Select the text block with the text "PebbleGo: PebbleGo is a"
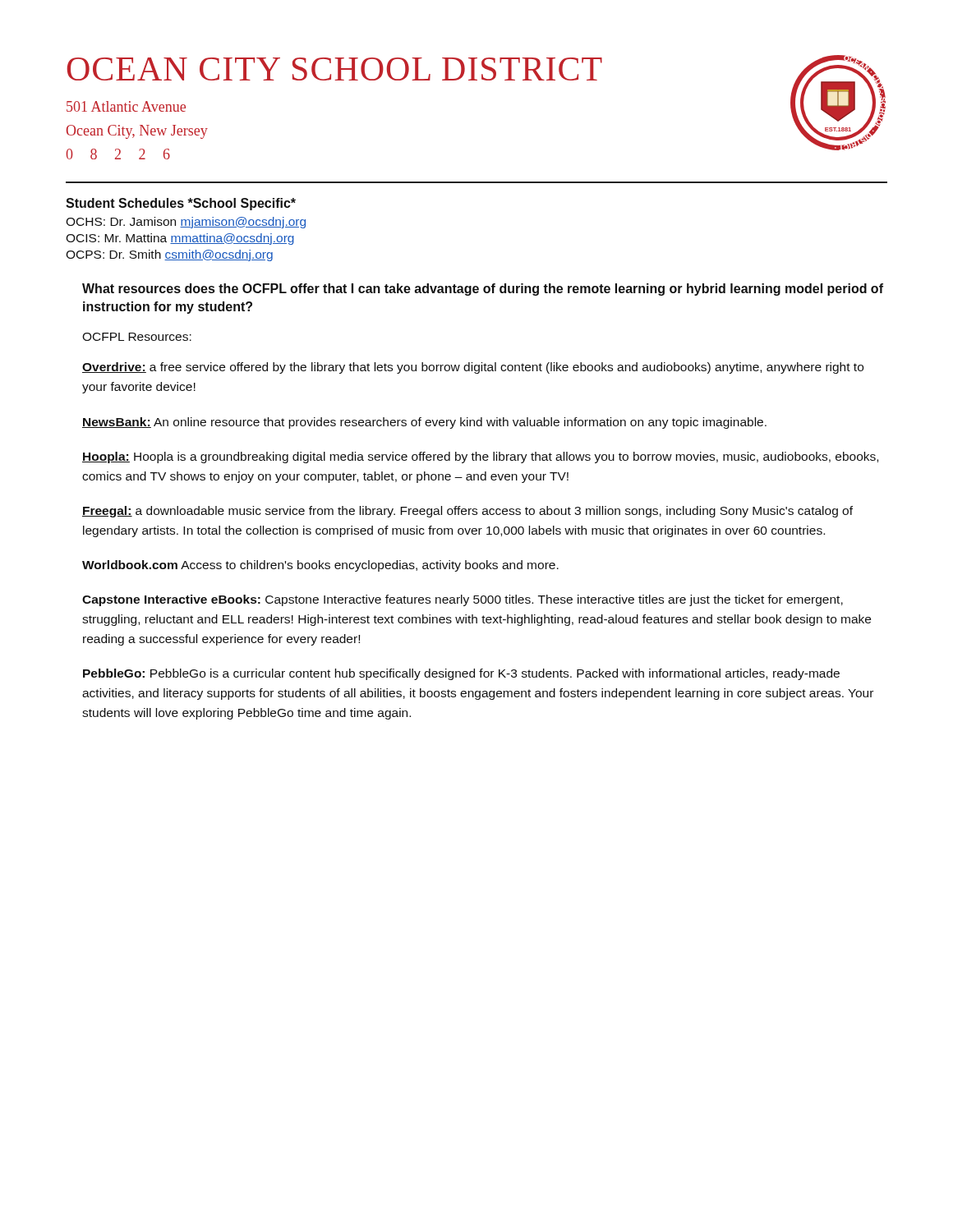953x1232 pixels. [x=478, y=693]
